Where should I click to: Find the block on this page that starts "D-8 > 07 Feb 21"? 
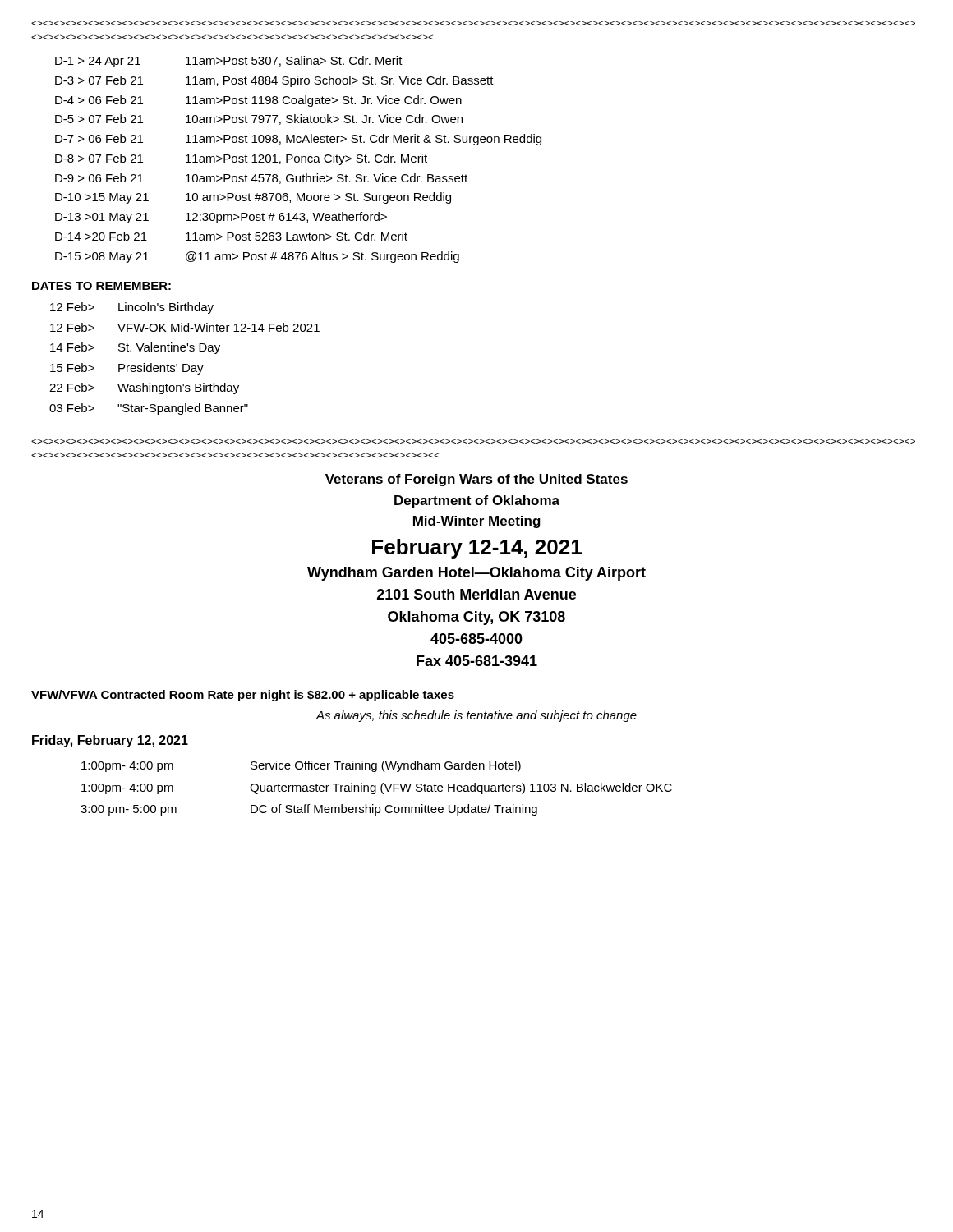(x=241, y=159)
